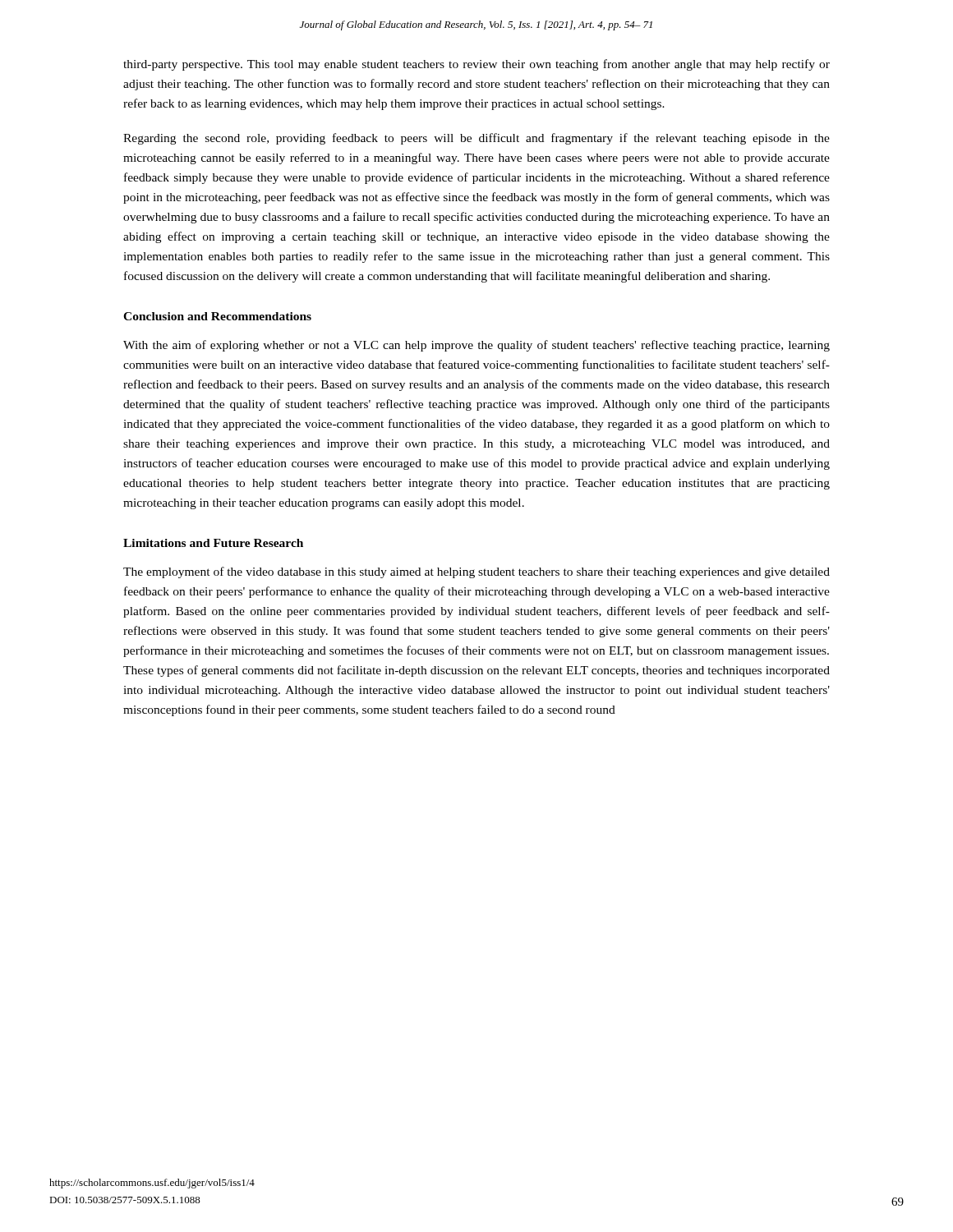Locate the text block starting "The employment of the"
This screenshot has height=1232, width=953.
tap(476, 641)
